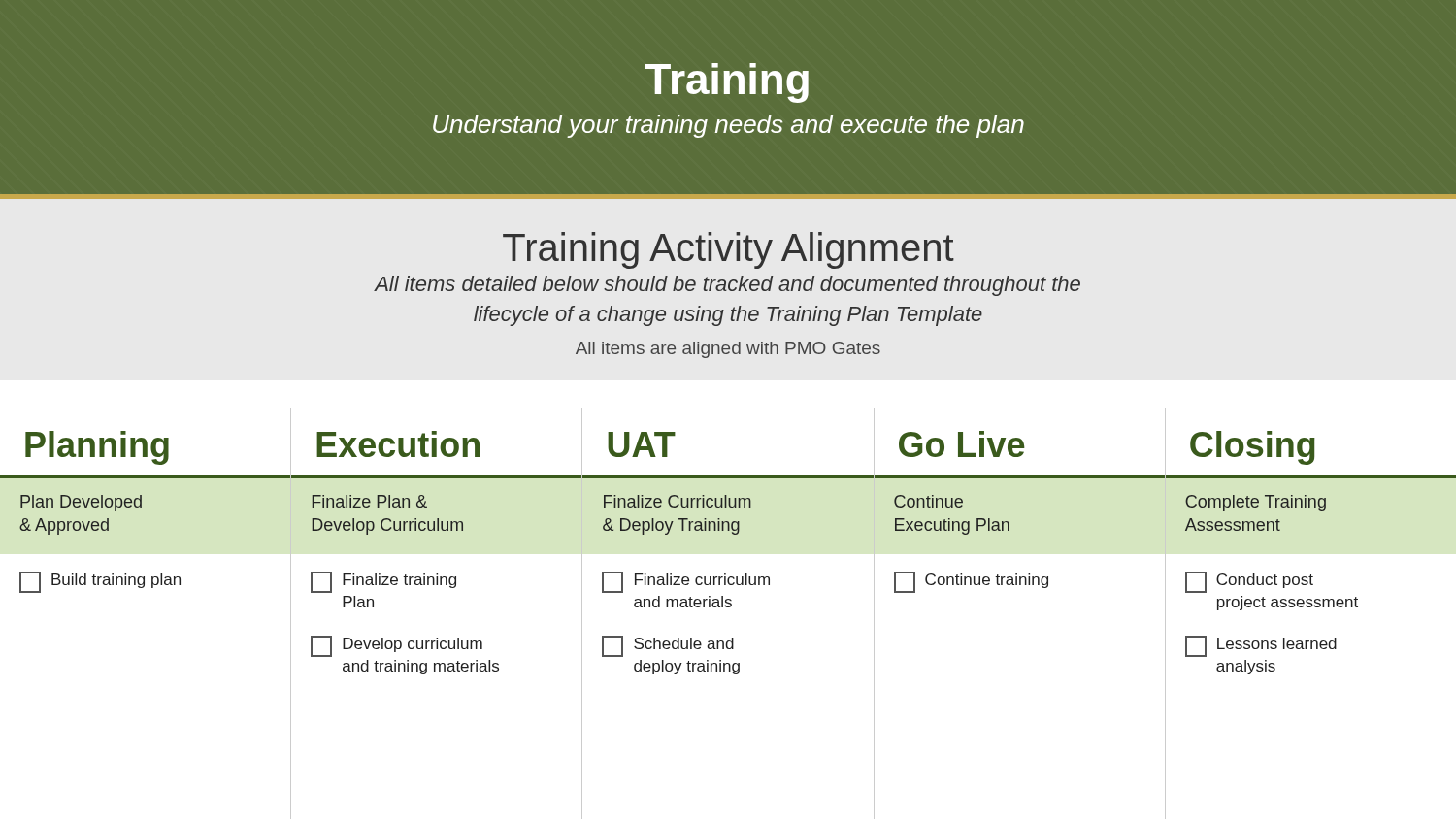Viewport: 1456px width, 819px height.
Task: Click on the element starting "Plan Developed& Approved"
Action: [81, 513]
